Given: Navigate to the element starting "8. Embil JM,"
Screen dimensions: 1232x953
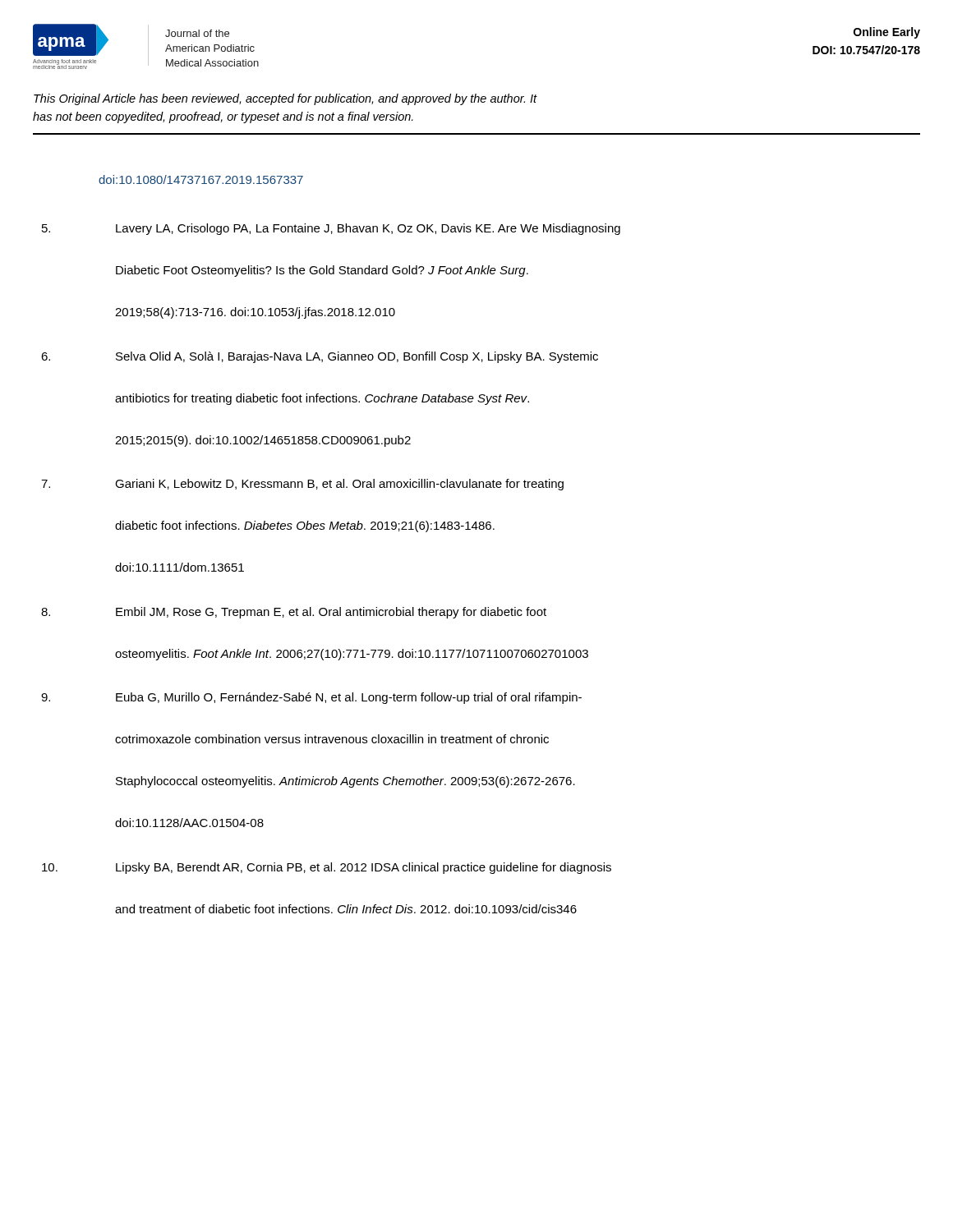Looking at the screenshot, I should pos(294,613).
